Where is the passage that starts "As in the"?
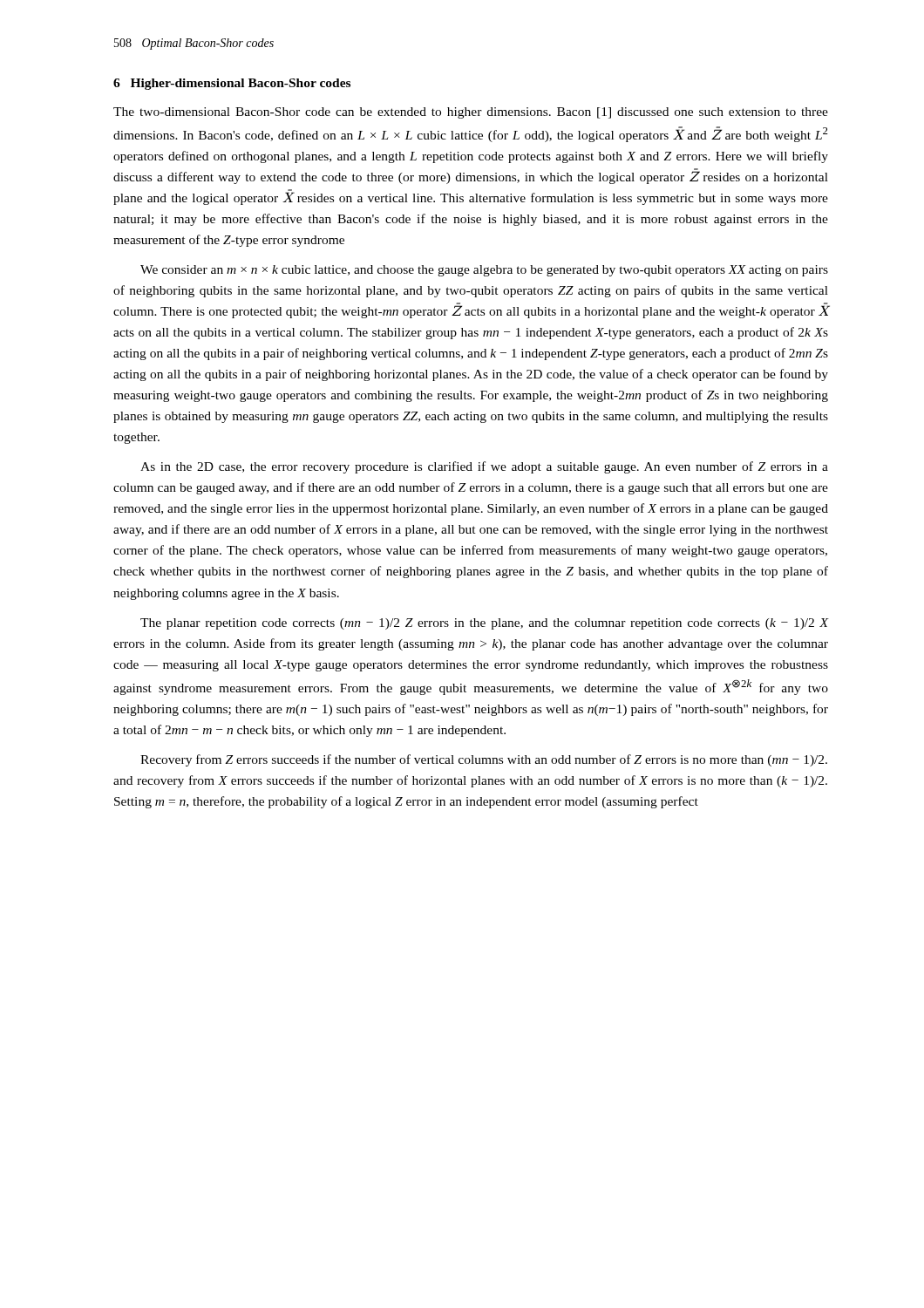 (x=471, y=530)
